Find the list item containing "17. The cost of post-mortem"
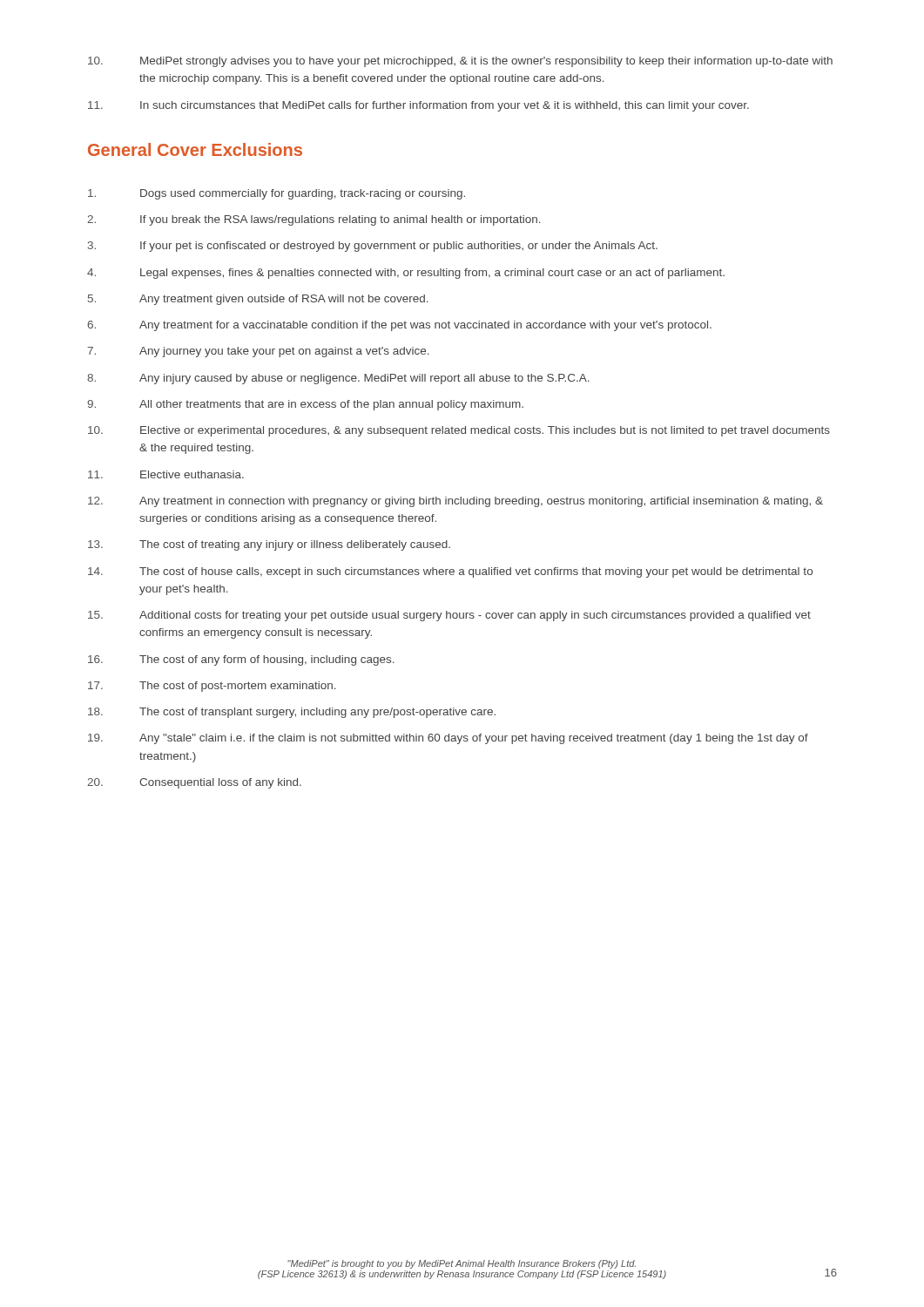Viewport: 924px width, 1307px height. coord(212,687)
